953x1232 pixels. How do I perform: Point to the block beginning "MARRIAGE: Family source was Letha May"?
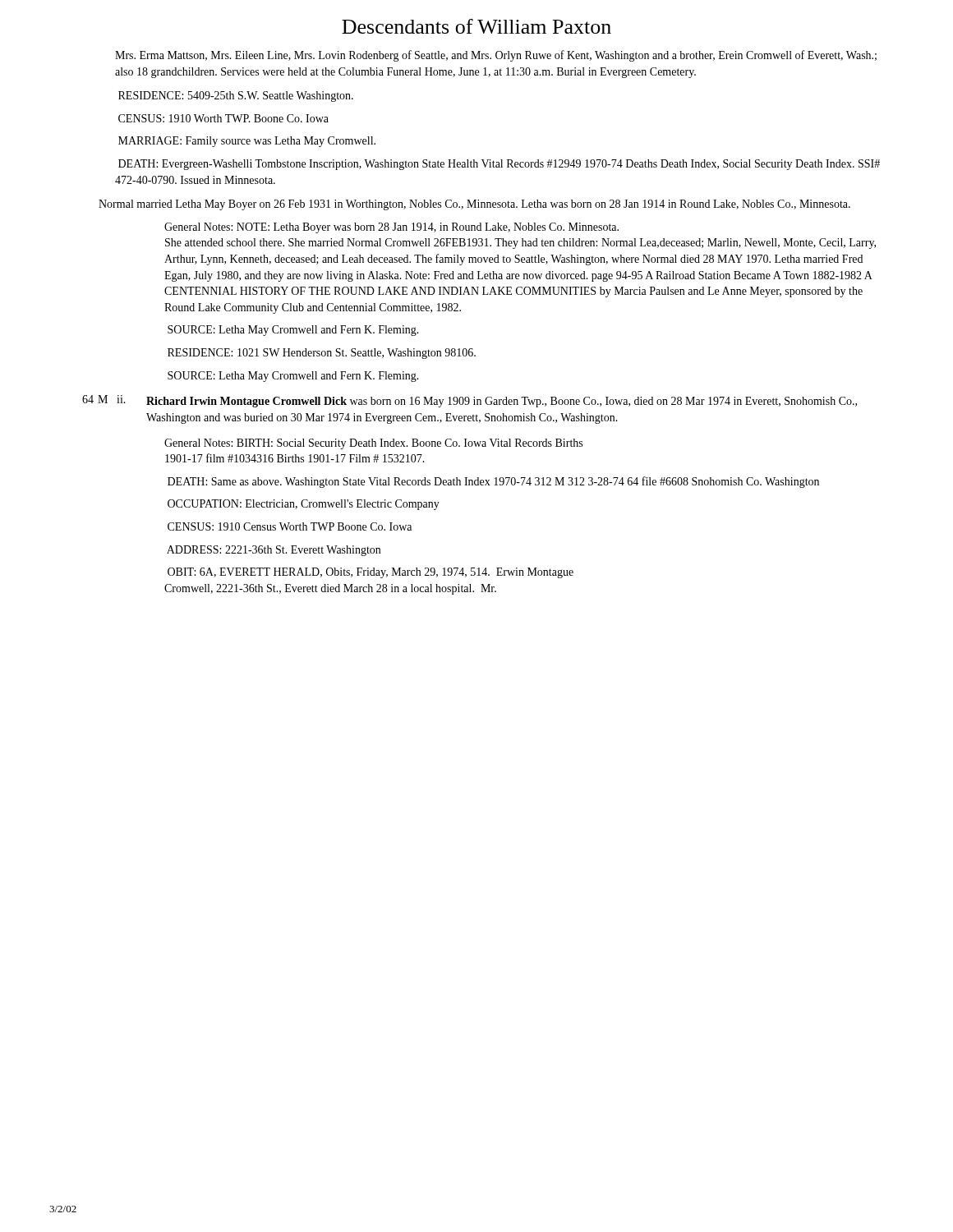pyautogui.click(x=246, y=141)
